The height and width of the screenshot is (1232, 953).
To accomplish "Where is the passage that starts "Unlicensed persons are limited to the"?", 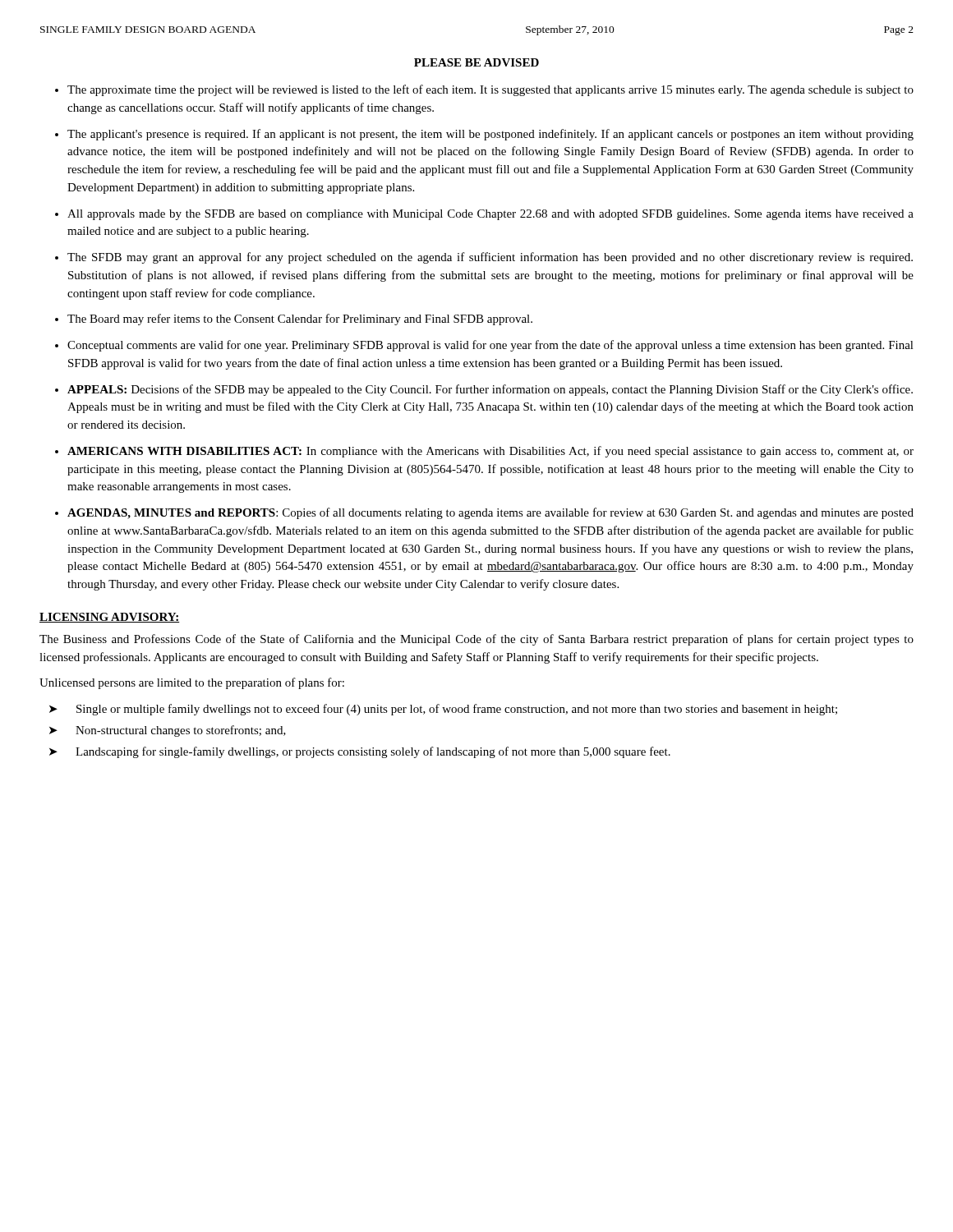I will tap(192, 683).
